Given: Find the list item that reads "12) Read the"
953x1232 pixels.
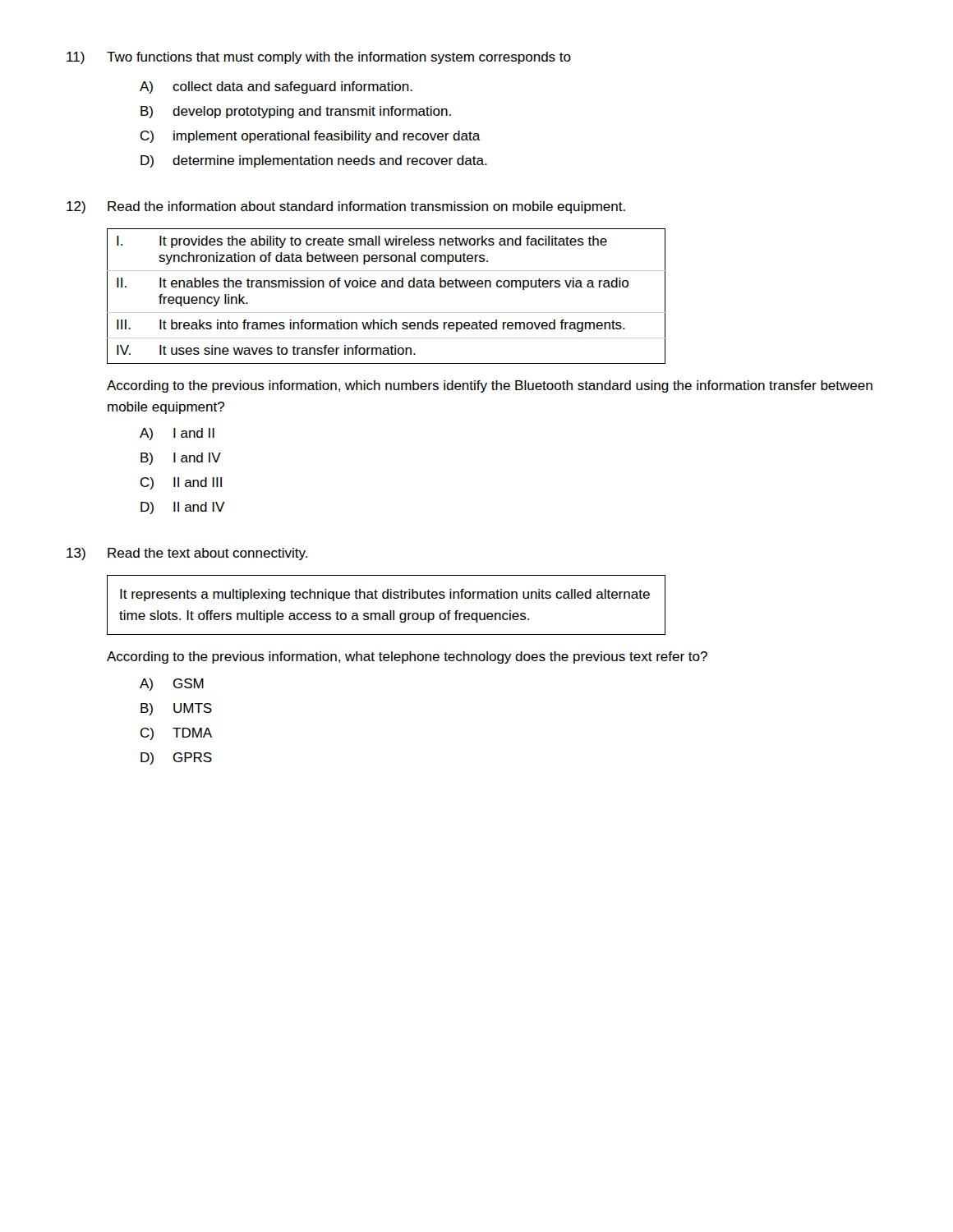Looking at the screenshot, I should click(476, 207).
